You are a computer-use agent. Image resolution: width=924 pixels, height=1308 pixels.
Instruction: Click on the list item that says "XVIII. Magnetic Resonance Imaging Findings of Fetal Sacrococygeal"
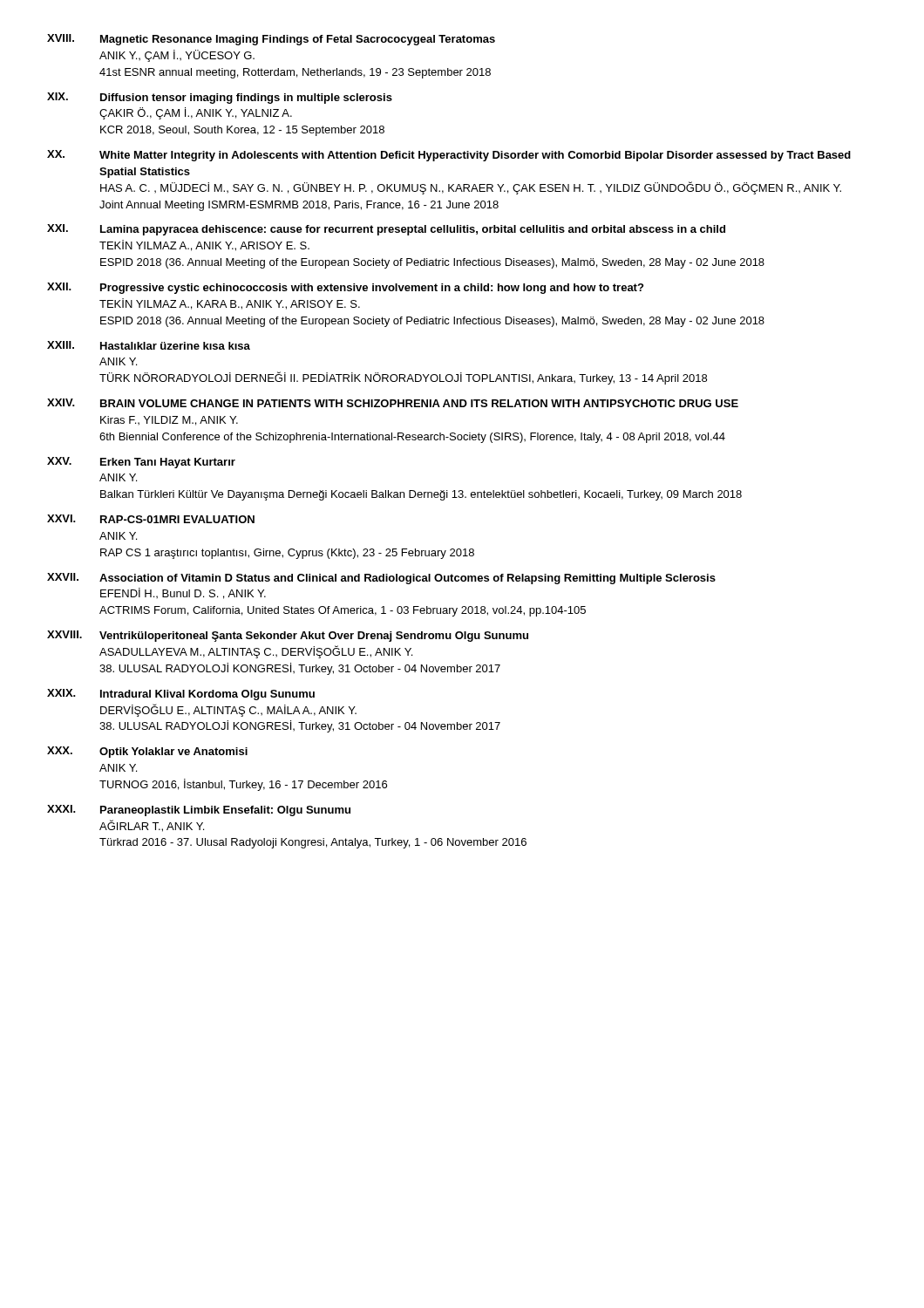coord(271,40)
